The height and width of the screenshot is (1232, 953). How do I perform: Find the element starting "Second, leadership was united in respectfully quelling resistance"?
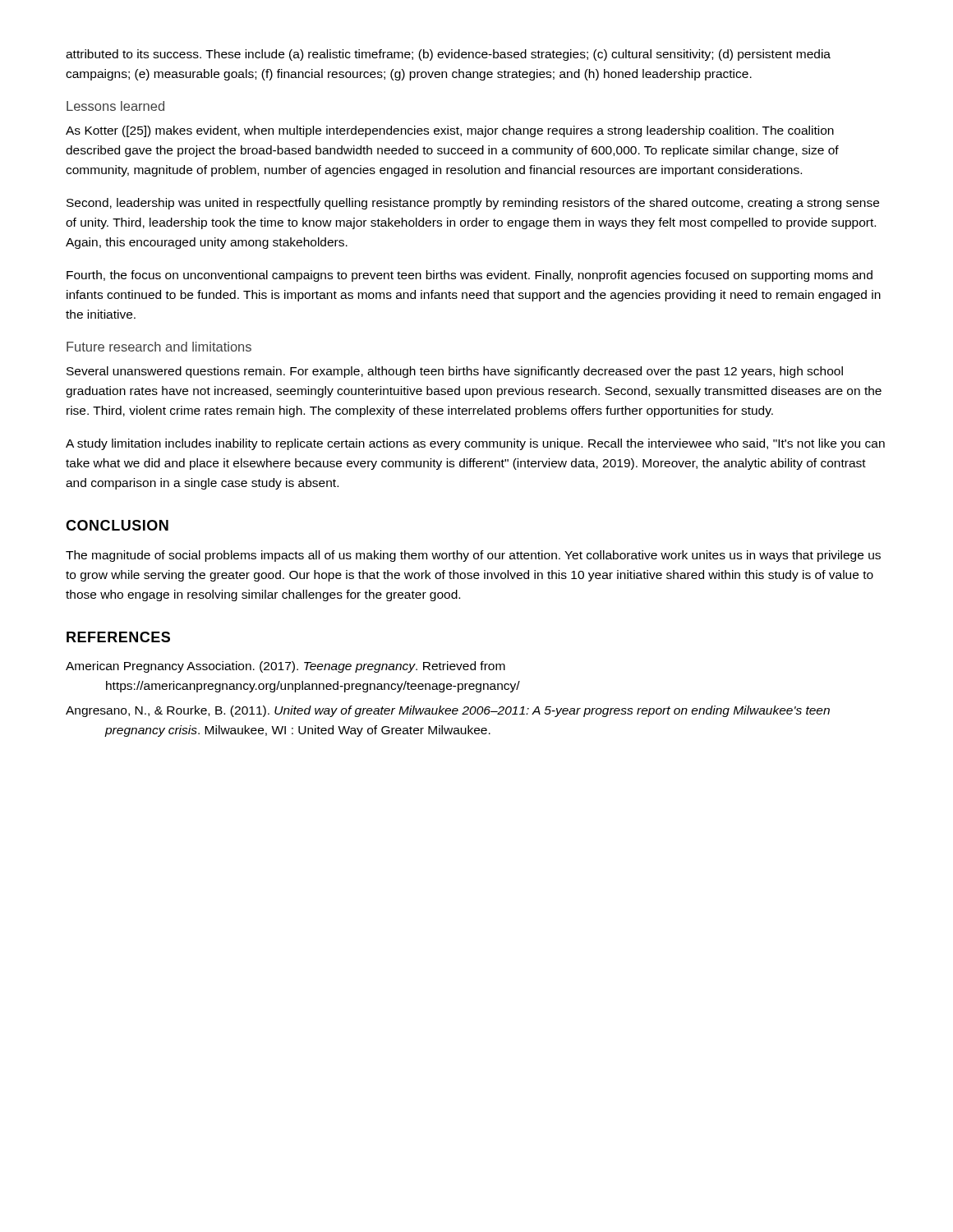coord(473,222)
